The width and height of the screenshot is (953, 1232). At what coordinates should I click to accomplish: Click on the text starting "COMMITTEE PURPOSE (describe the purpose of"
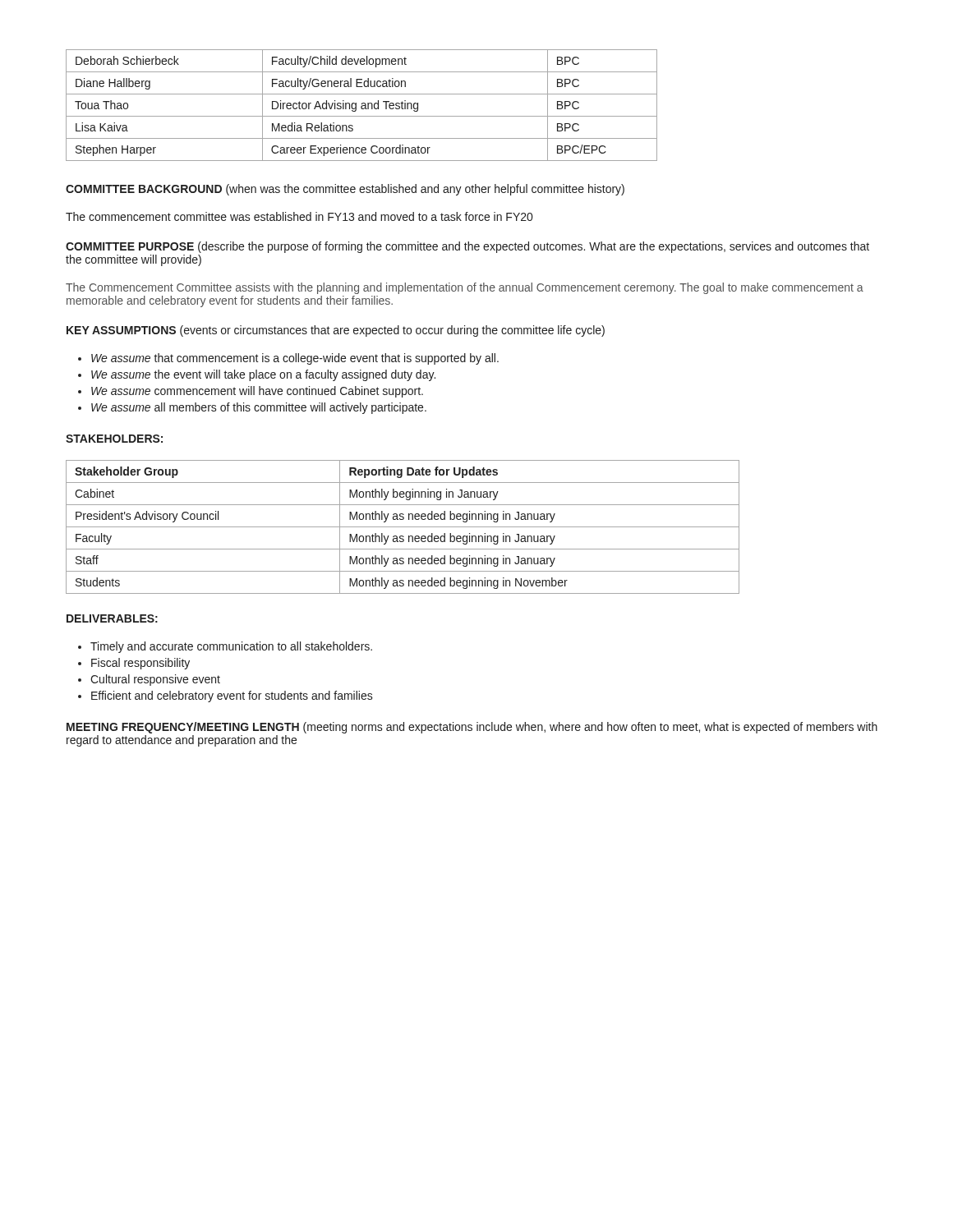point(468,253)
